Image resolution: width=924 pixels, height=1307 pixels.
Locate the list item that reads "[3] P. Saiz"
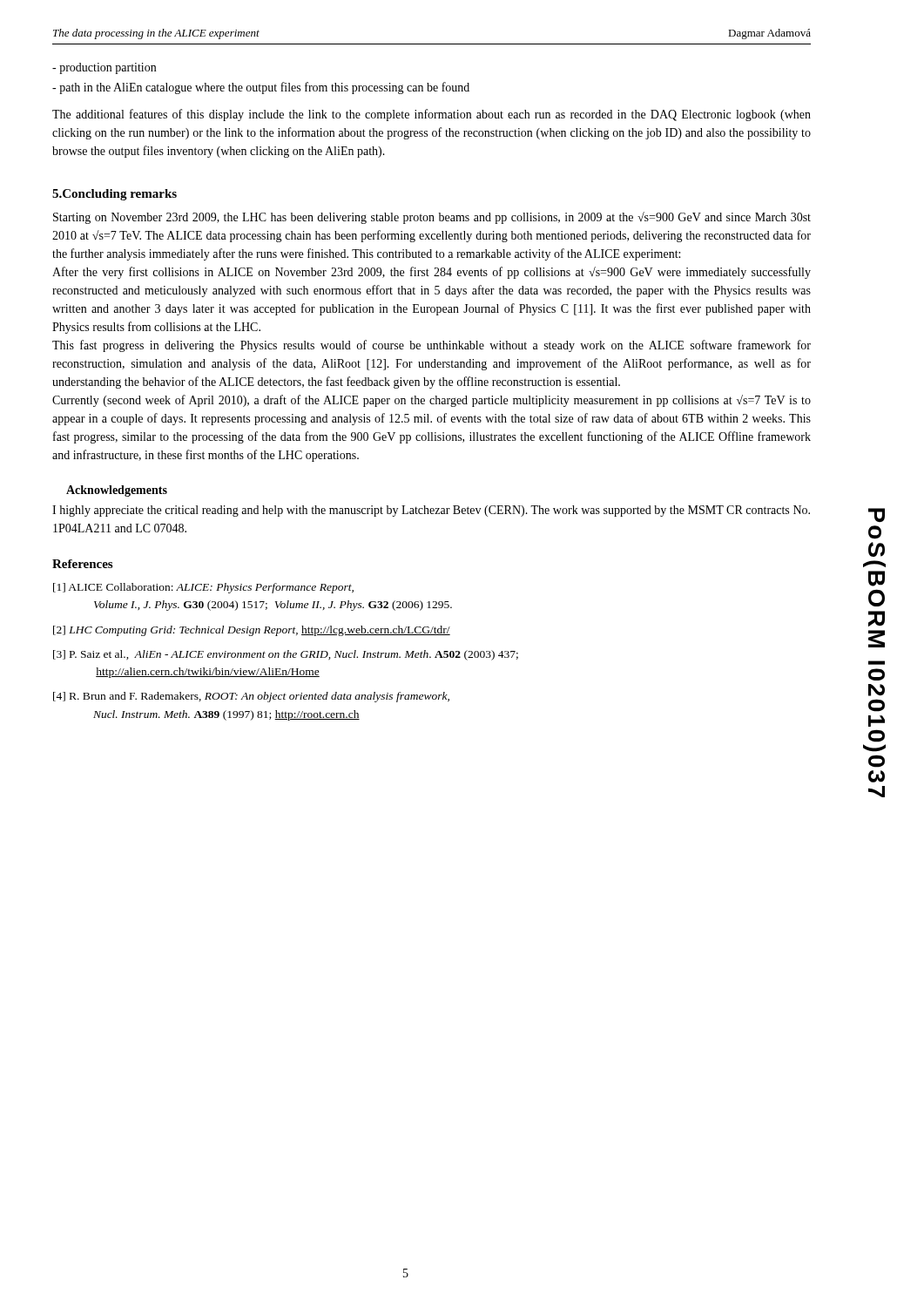286,663
